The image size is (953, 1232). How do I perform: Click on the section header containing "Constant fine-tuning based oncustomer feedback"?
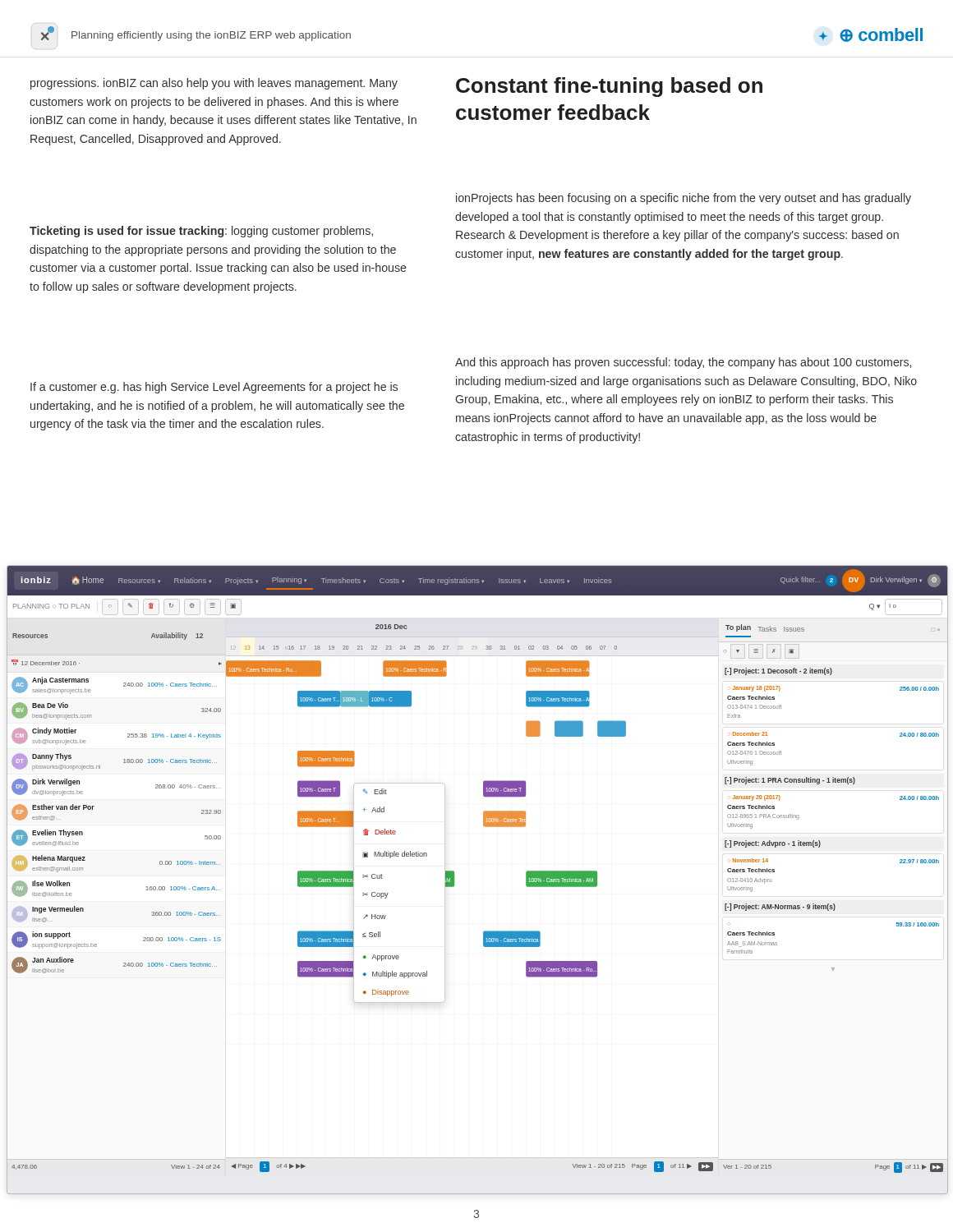(609, 99)
